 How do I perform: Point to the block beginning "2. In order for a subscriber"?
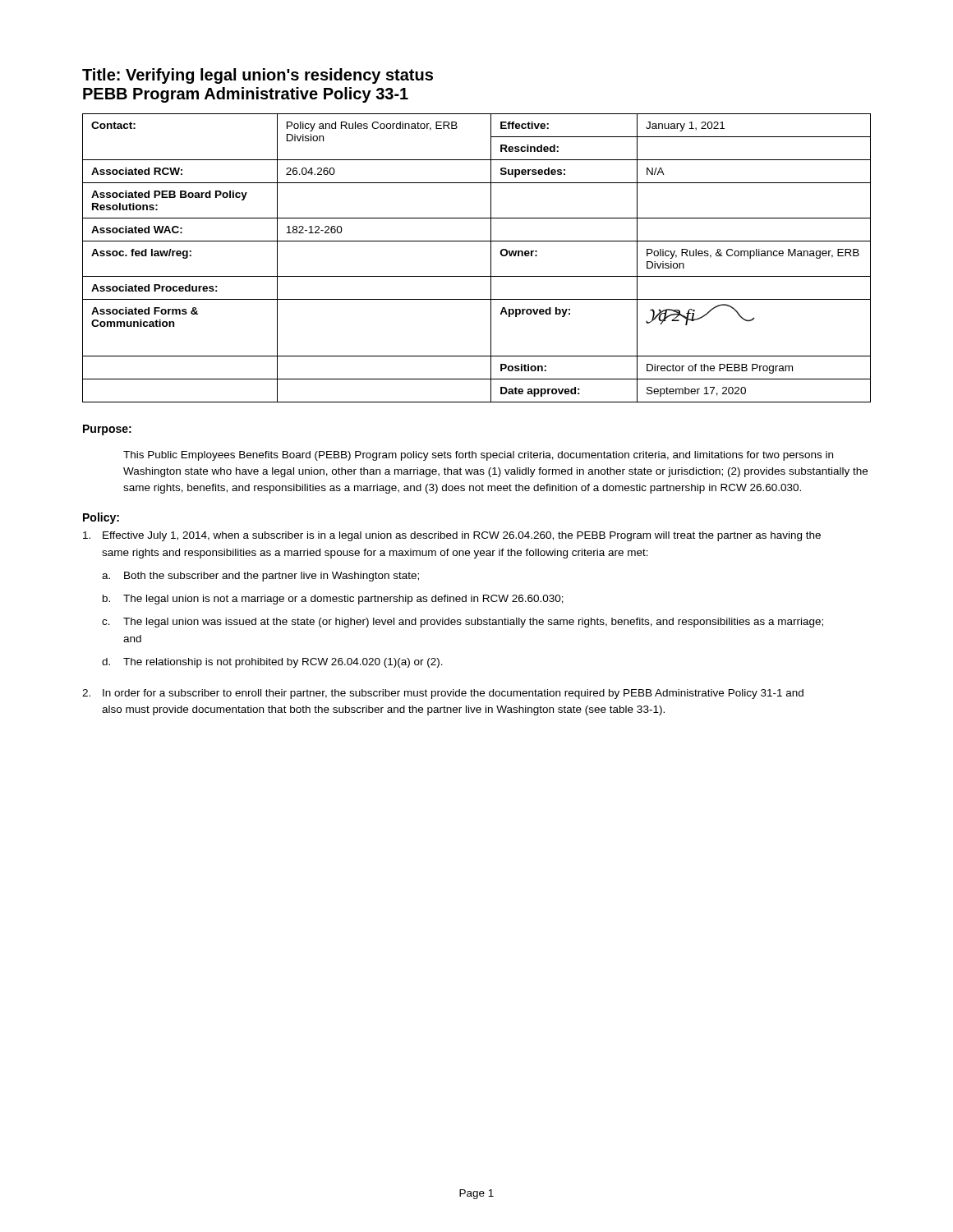coord(453,702)
